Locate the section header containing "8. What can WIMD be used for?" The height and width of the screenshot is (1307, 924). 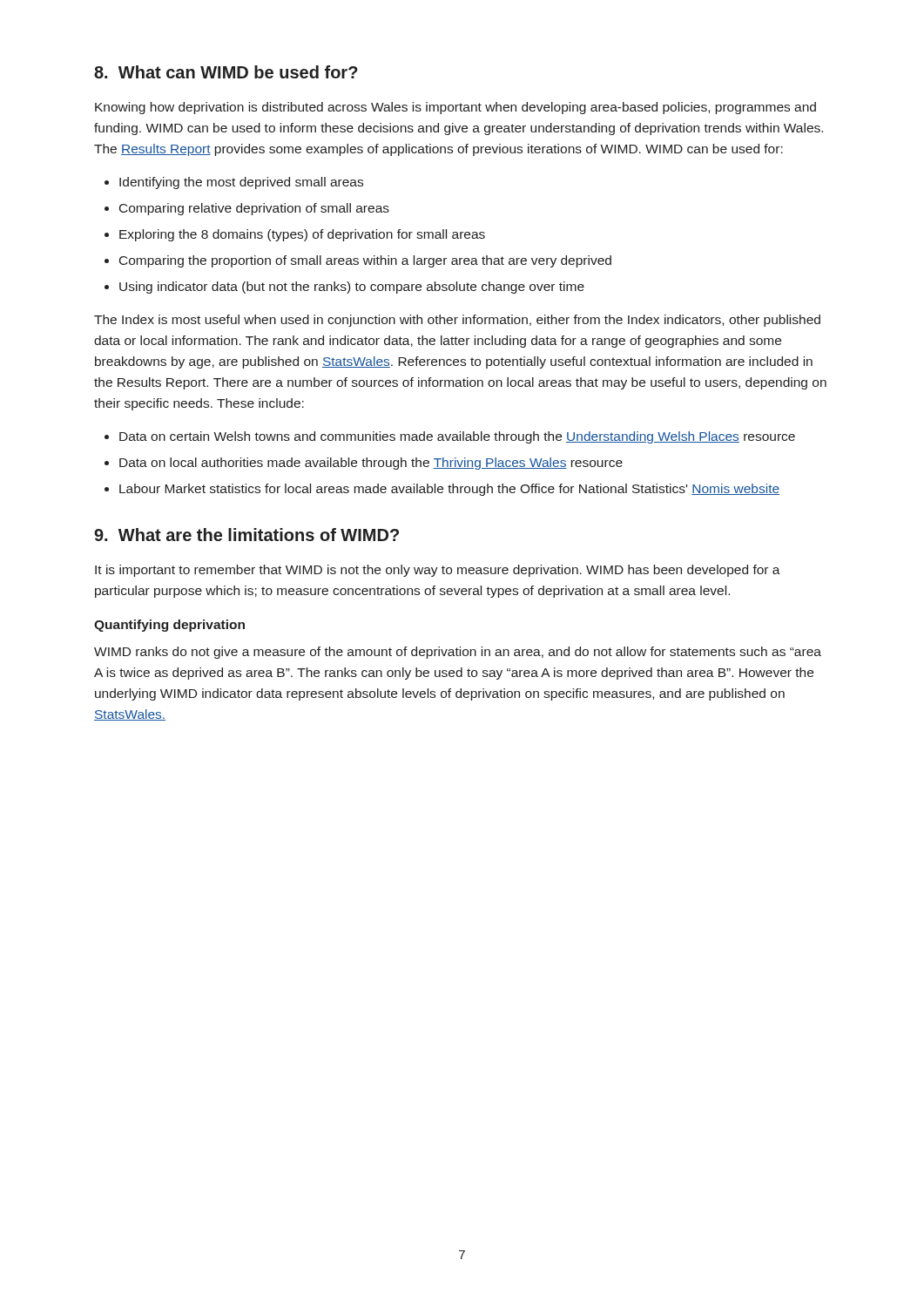[226, 72]
